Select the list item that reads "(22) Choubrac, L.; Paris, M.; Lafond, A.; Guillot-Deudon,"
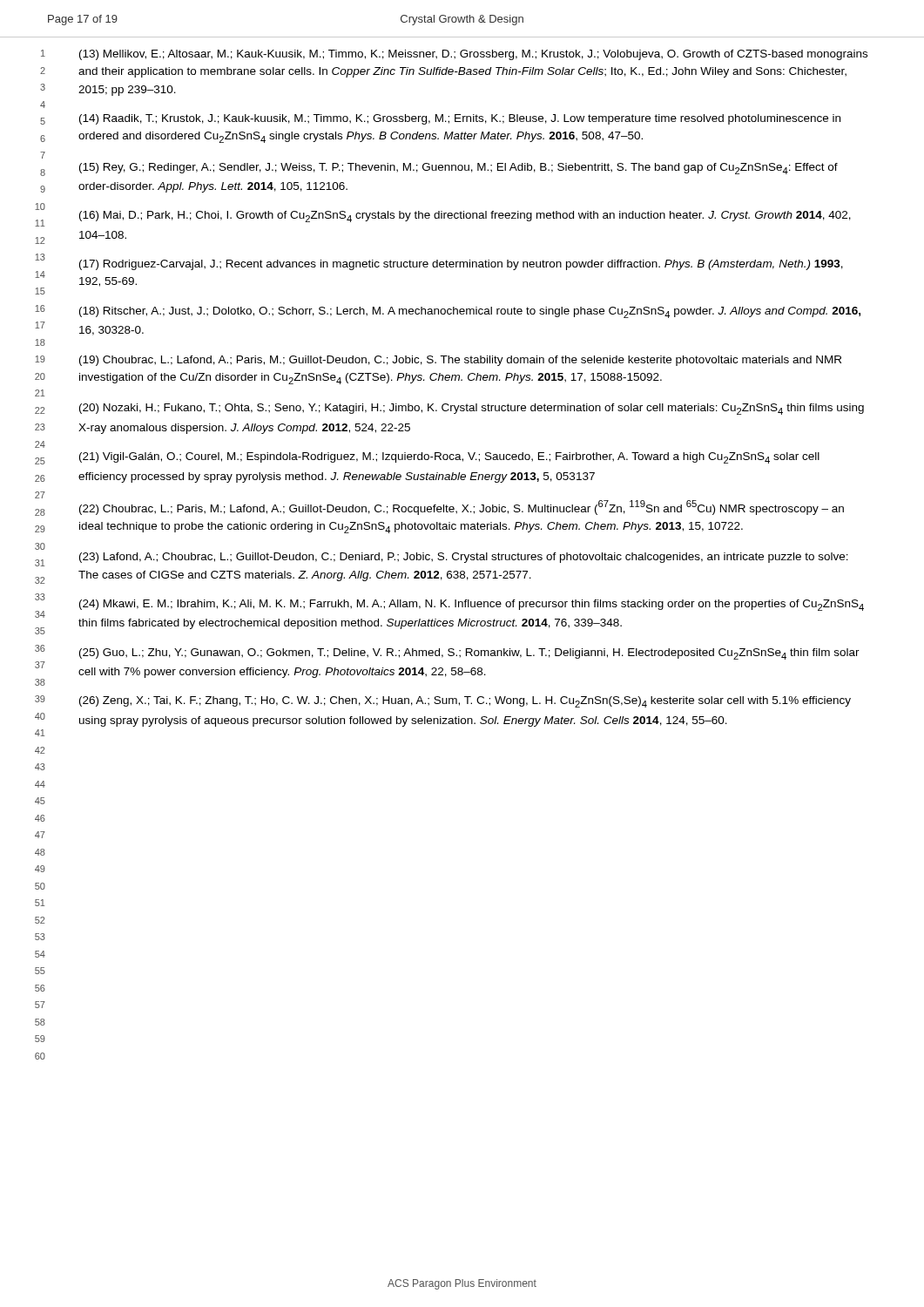This screenshot has width=924, height=1307. [x=461, y=516]
